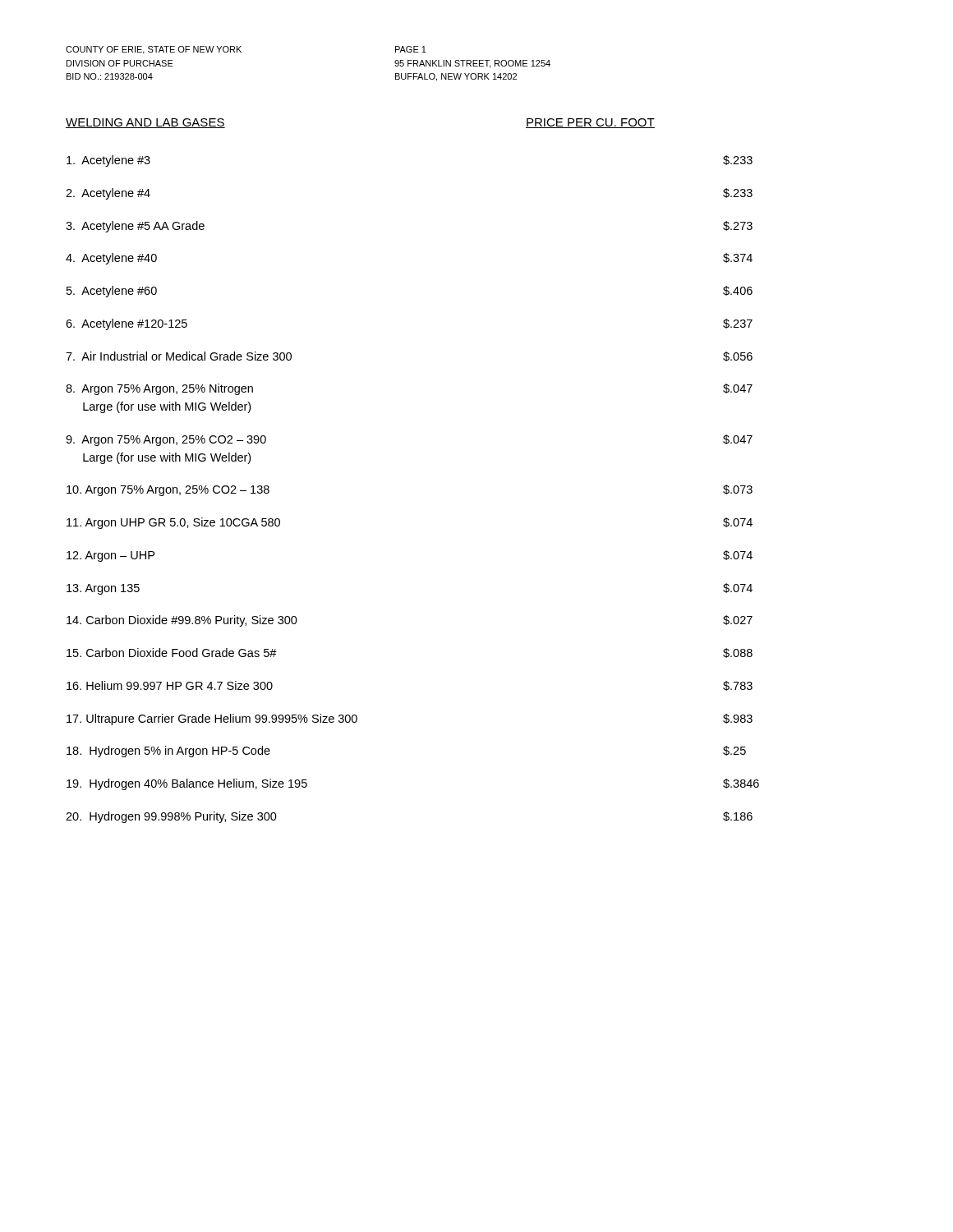The height and width of the screenshot is (1232, 953).
Task: Click on the text block starting "17. Ultrapure Carrier Grade Helium 99.9995% Size"
Action: (207, 719)
